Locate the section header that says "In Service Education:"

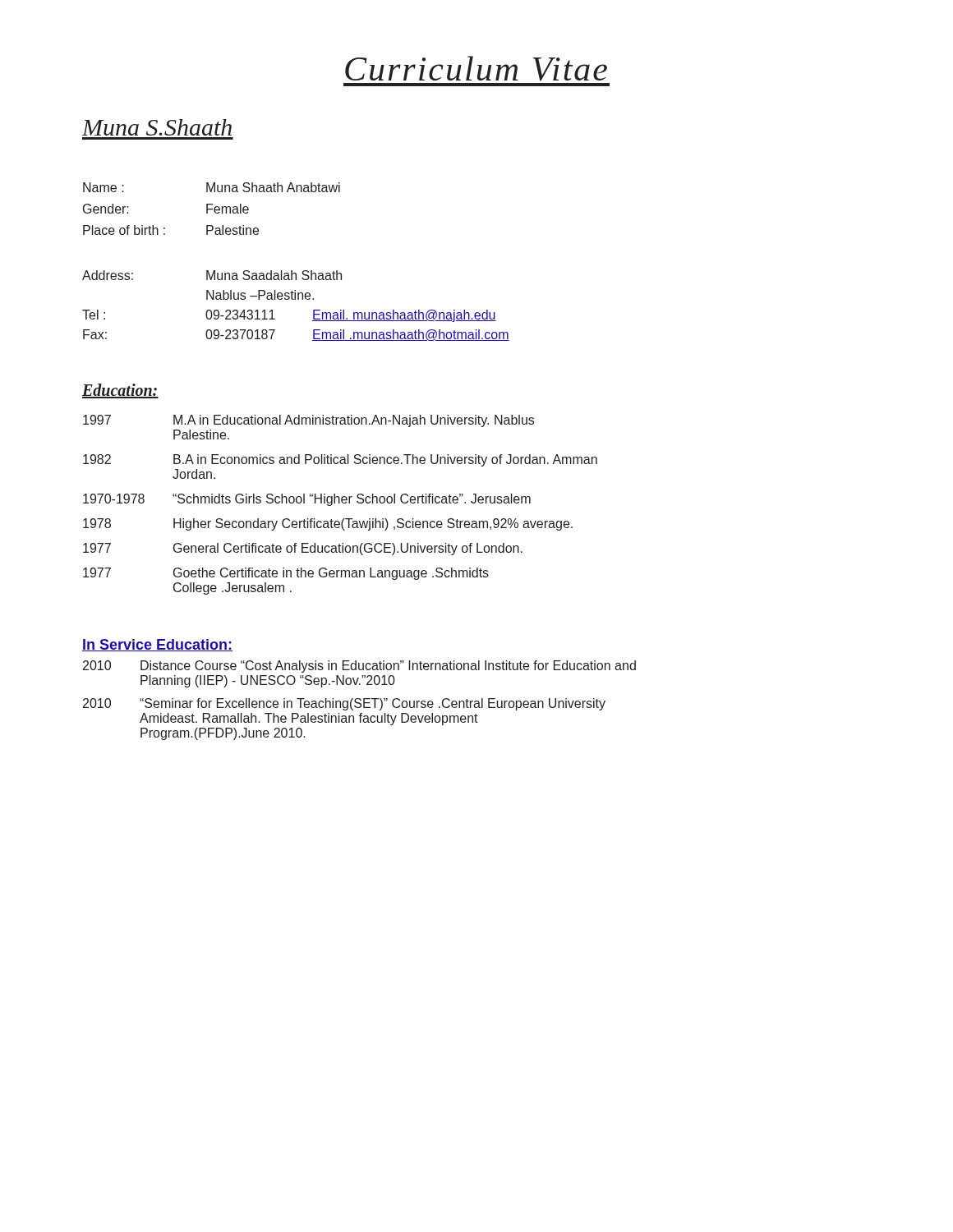tap(157, 645)
